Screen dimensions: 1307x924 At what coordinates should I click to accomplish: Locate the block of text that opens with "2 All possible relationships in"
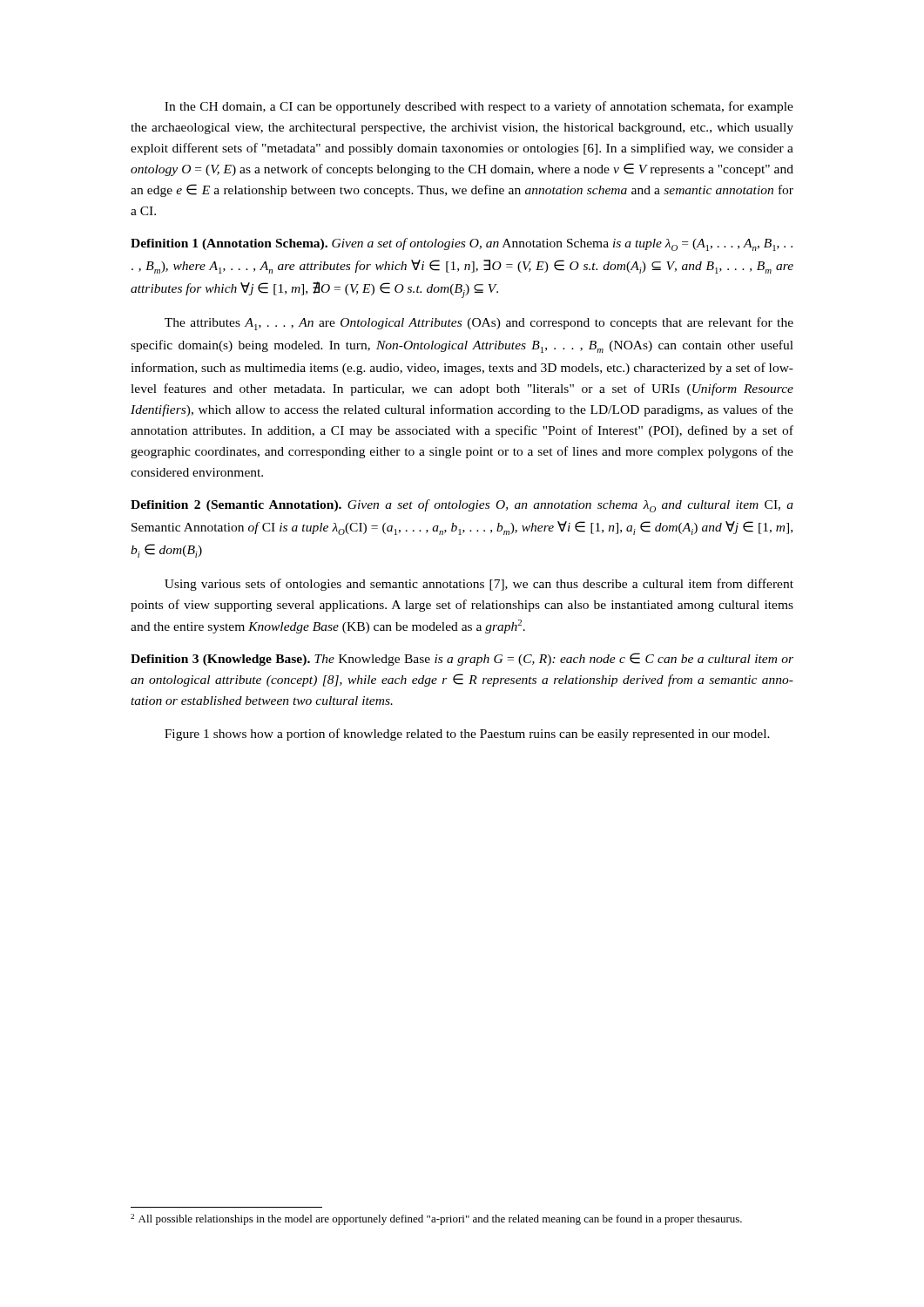[462, 1218]
